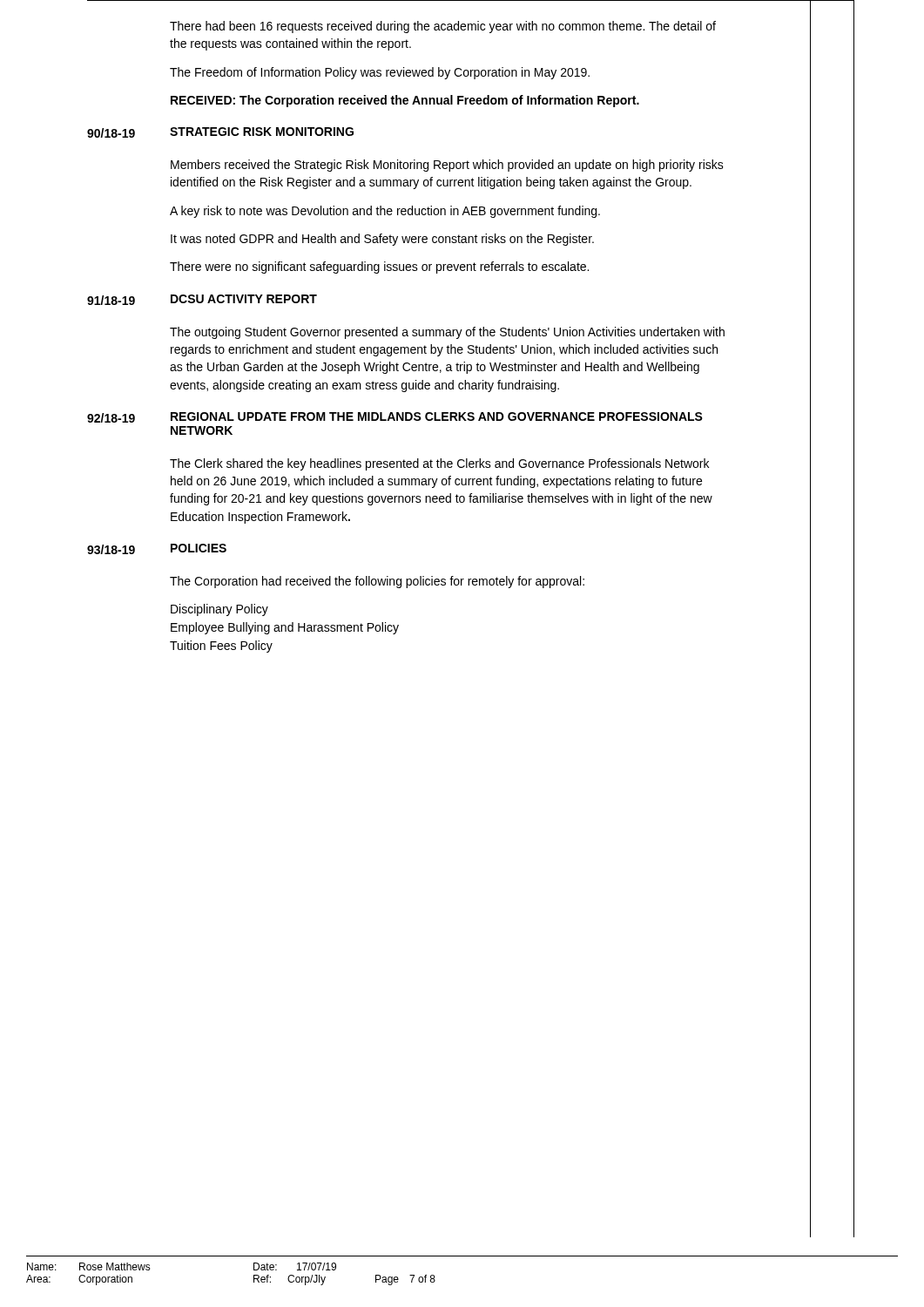Find the list item containing "Disciplinary Policy"

[x=219, y=609]
